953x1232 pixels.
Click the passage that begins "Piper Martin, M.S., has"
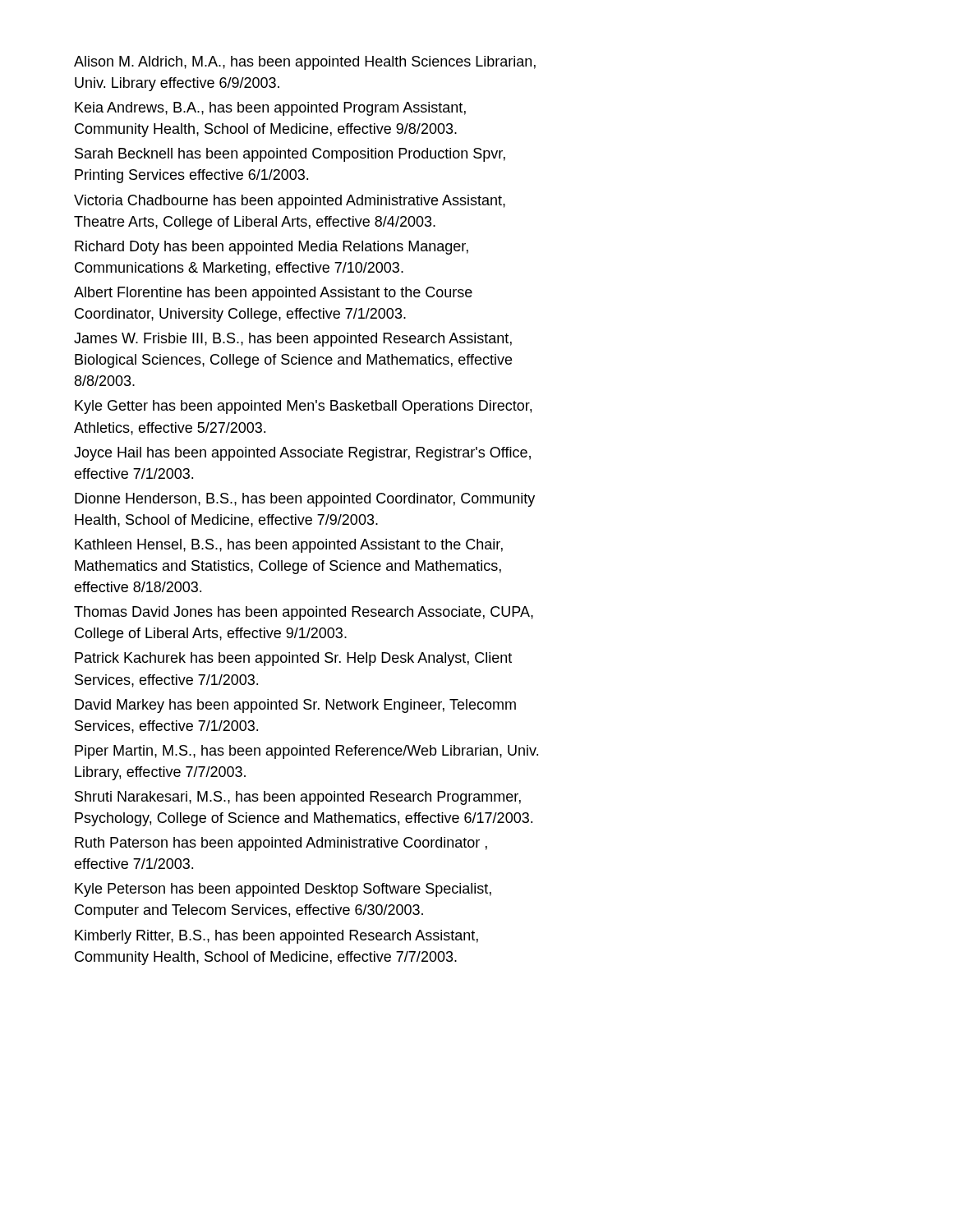click(307, 761)
